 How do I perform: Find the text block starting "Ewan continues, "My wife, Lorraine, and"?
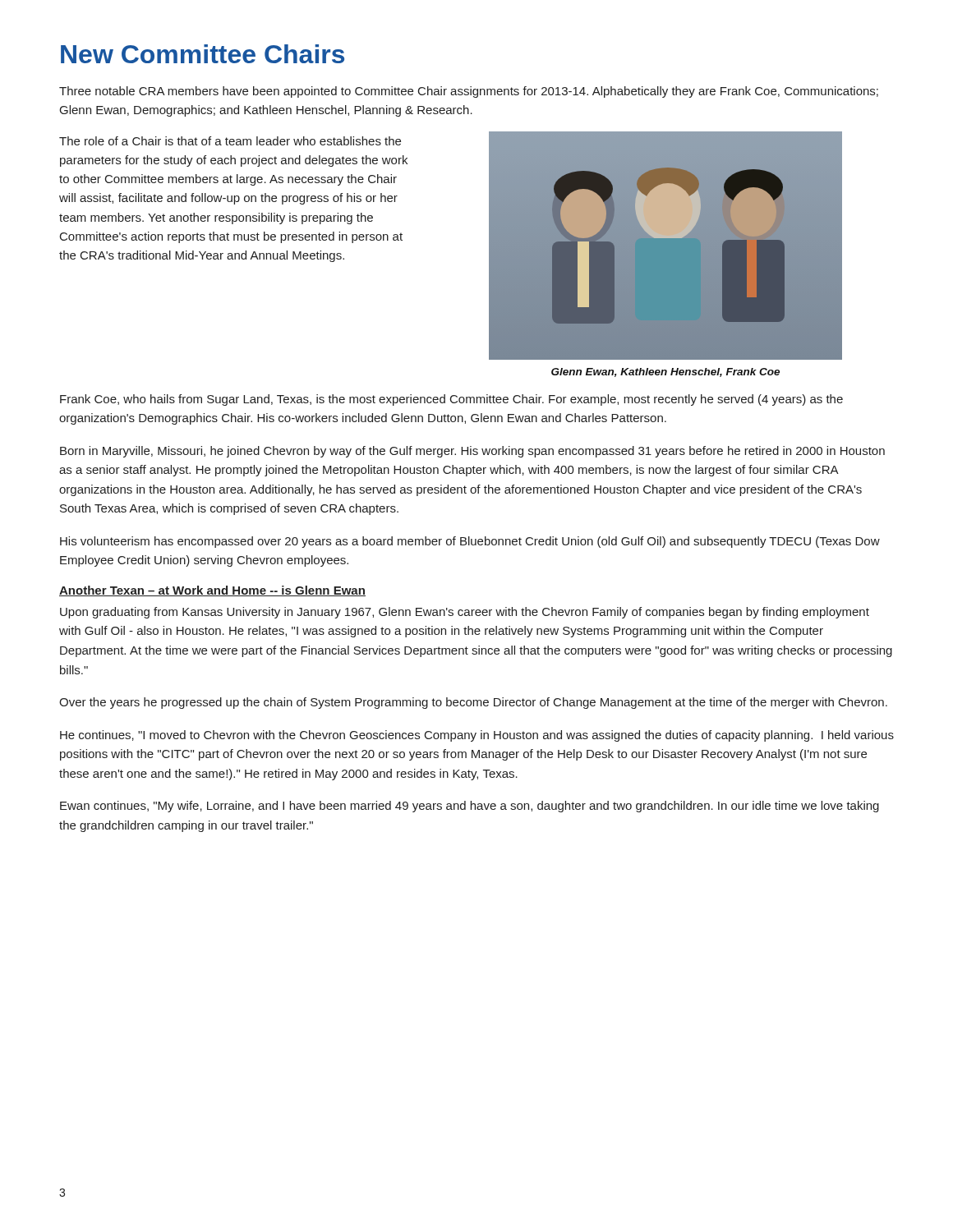tap(469, 815)
